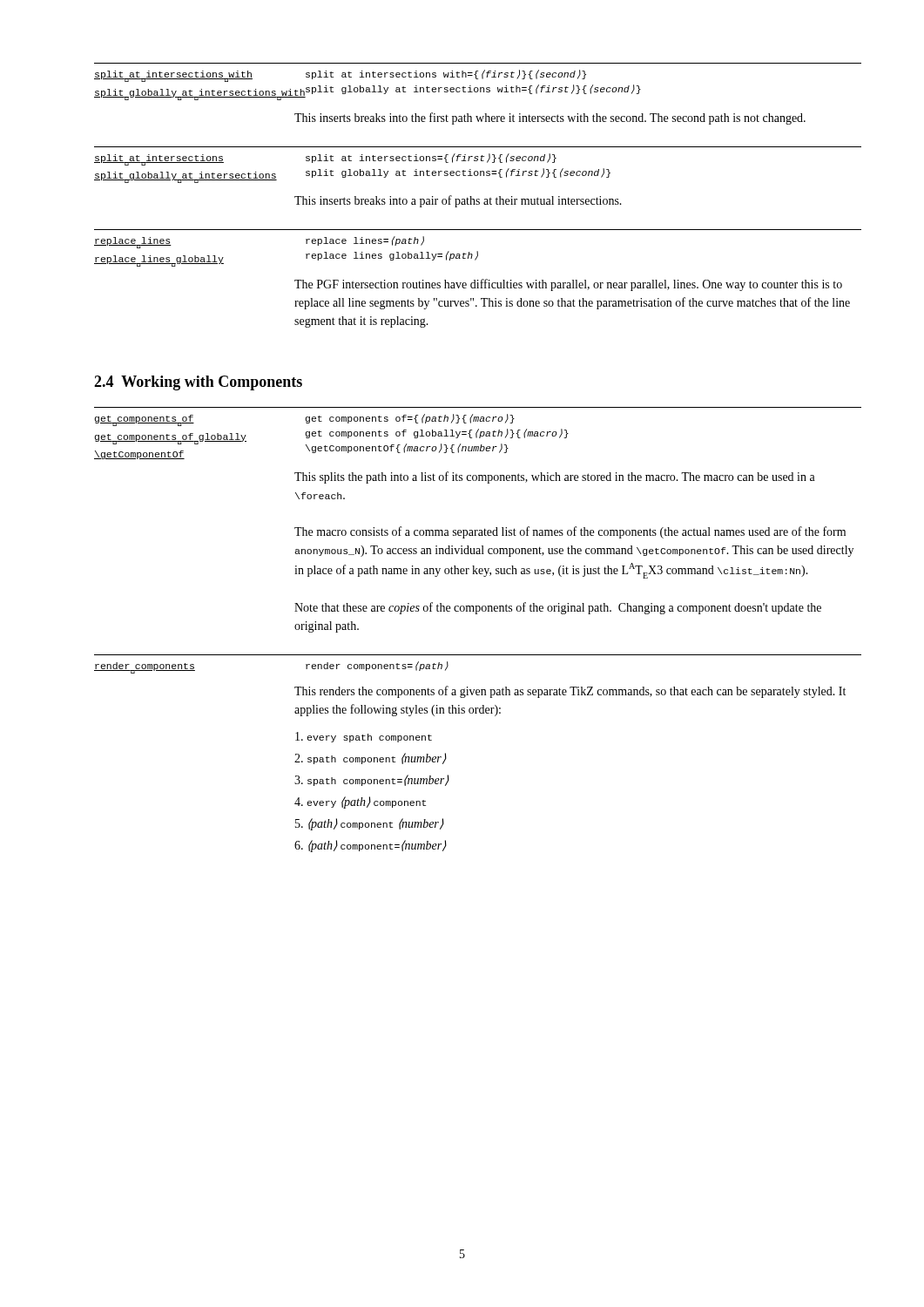This screenshot has height=1307, width=924.
Task: Point to the block beginning "The PGF intersection routines"
Action: tap(572, 303)
